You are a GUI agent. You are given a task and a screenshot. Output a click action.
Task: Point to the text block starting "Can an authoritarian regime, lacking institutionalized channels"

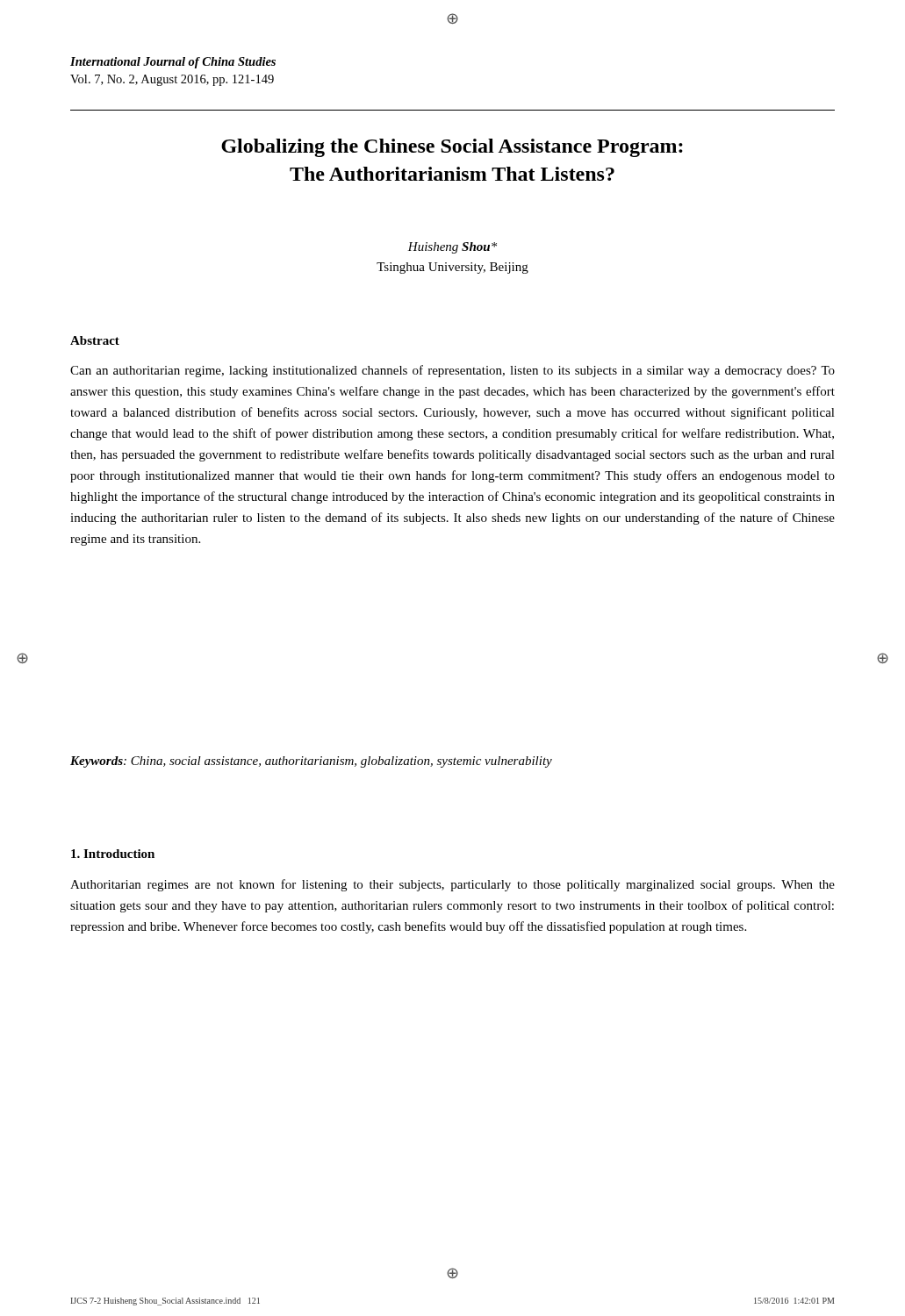point(452,454)
